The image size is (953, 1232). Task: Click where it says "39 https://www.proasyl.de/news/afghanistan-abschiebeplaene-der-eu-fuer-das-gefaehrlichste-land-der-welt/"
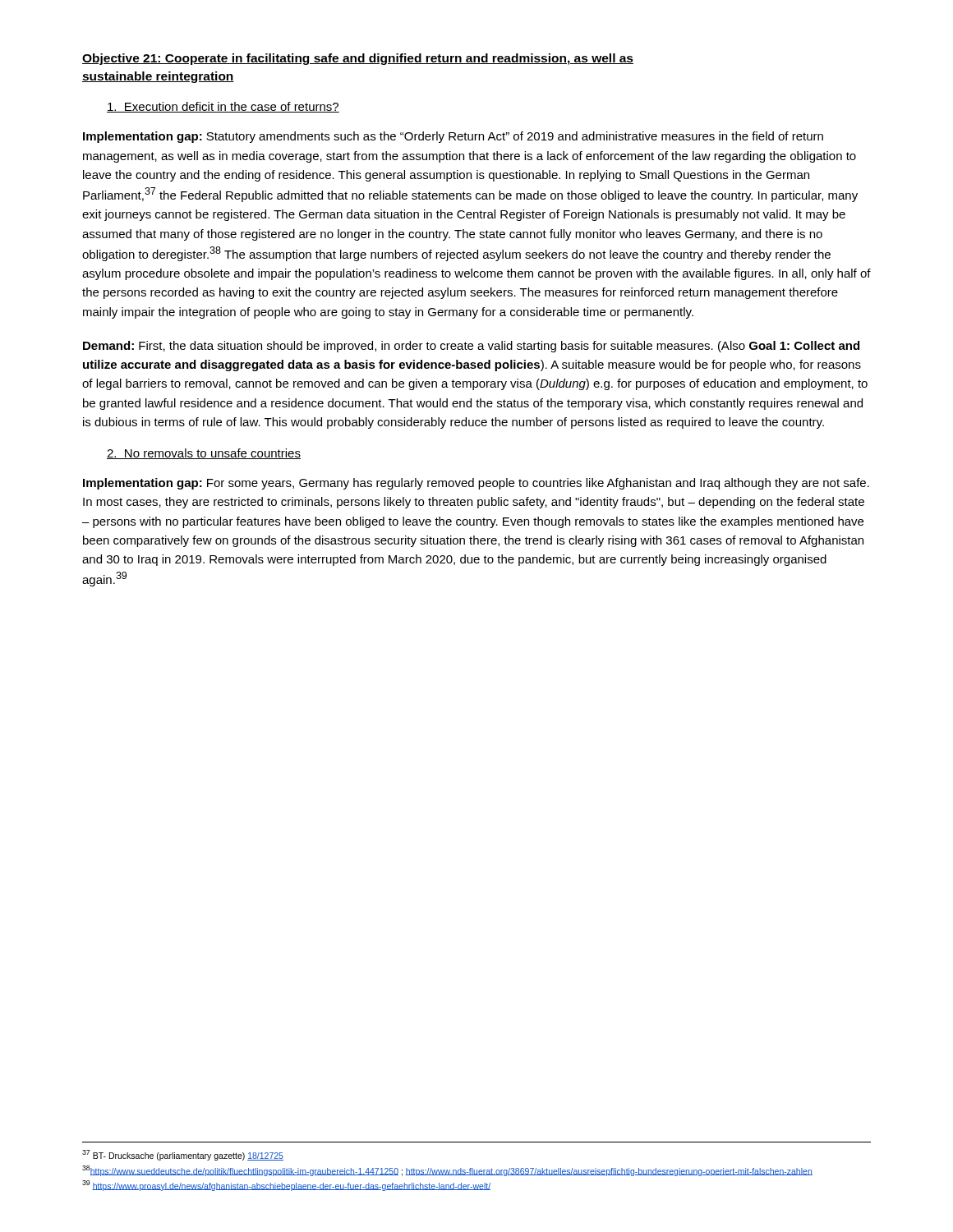286,1184
